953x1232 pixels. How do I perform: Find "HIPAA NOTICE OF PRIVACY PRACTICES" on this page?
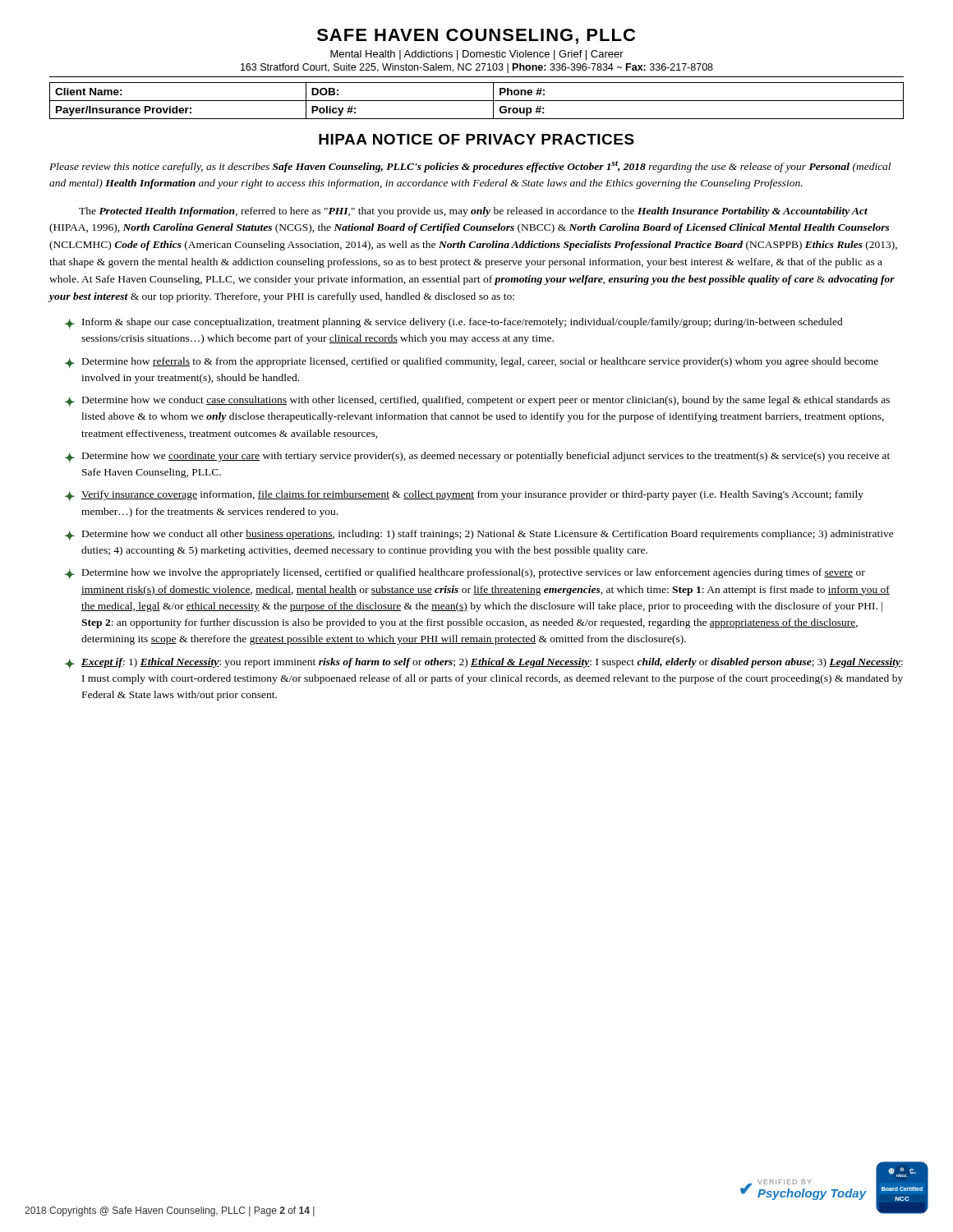click(x=476, y=140)
